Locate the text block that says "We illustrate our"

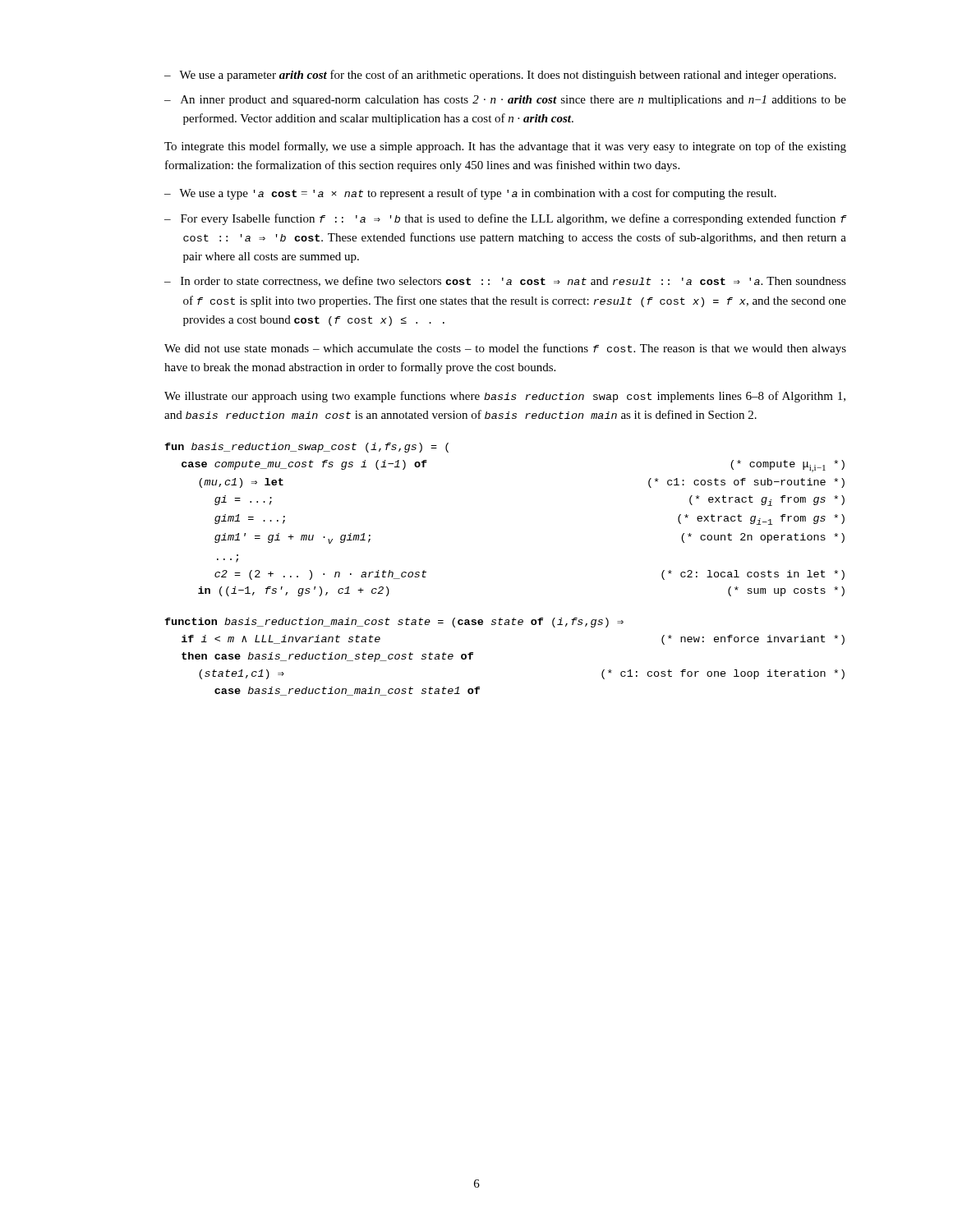[x=505, y=406]
